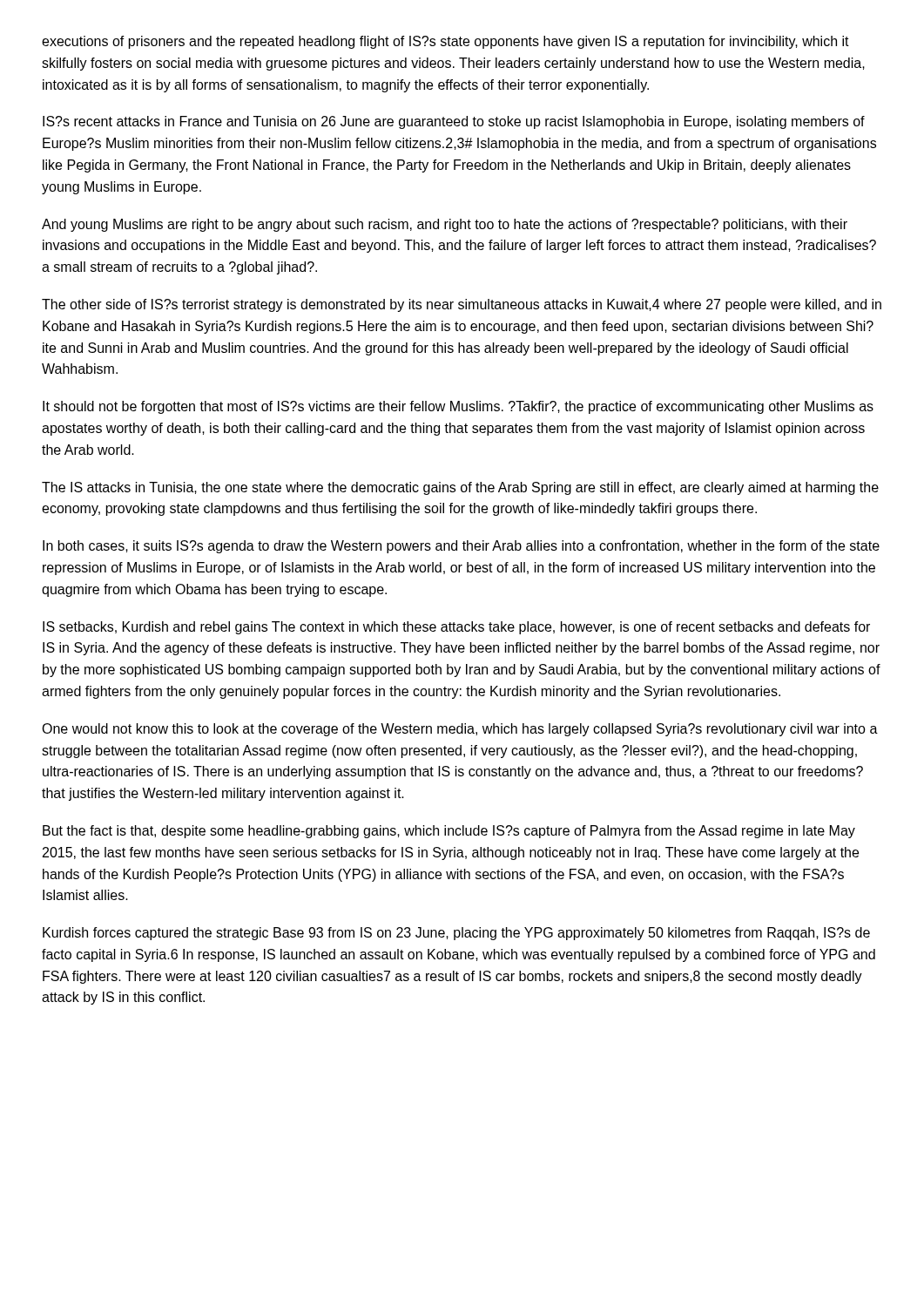The height and width of the screenshot is (1307, 924).
Task: Navigate to the block starting "In both cases, it suits IS?s"
Action: tap(461, 568)
